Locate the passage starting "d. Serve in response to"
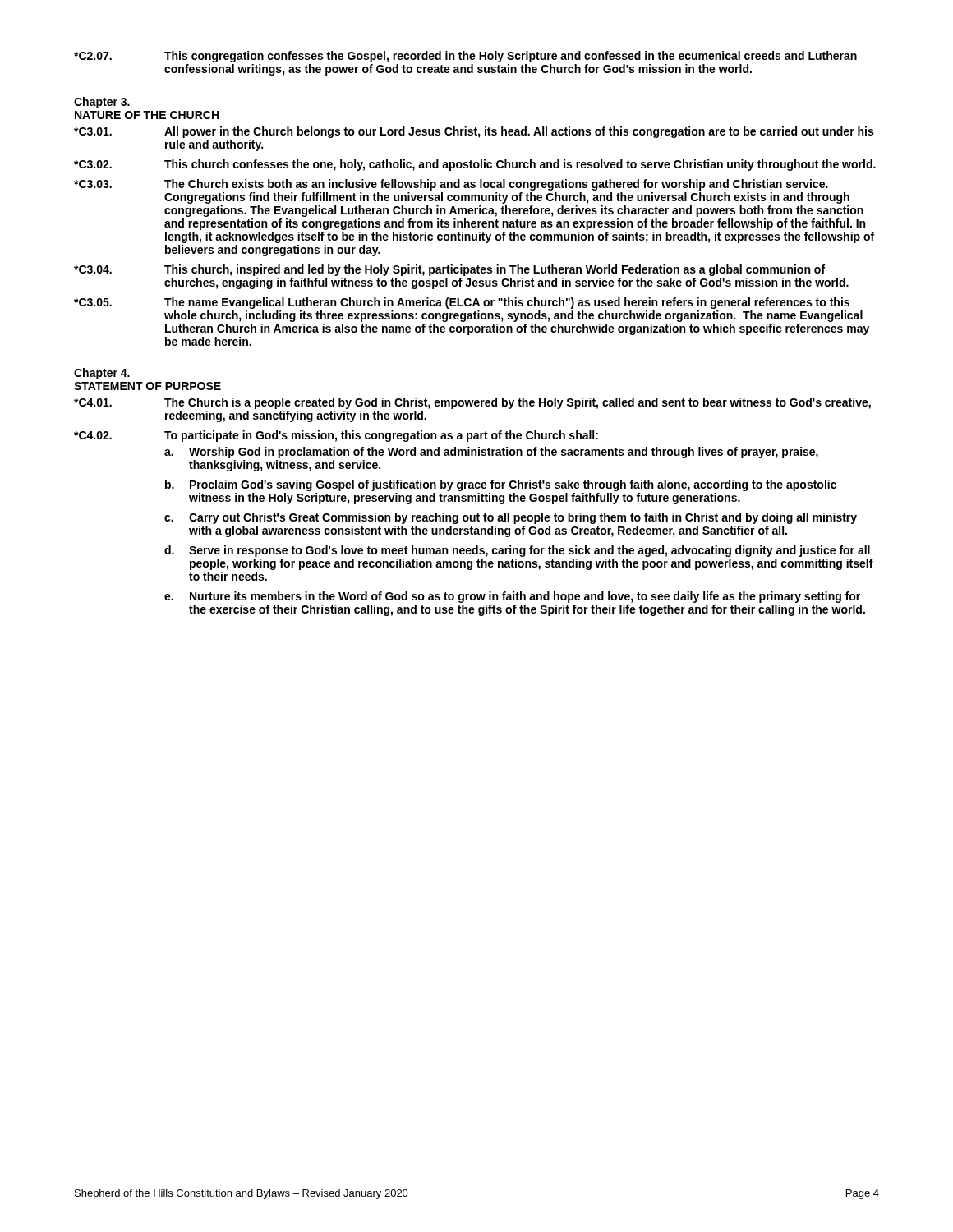 [x=522, y=563]
